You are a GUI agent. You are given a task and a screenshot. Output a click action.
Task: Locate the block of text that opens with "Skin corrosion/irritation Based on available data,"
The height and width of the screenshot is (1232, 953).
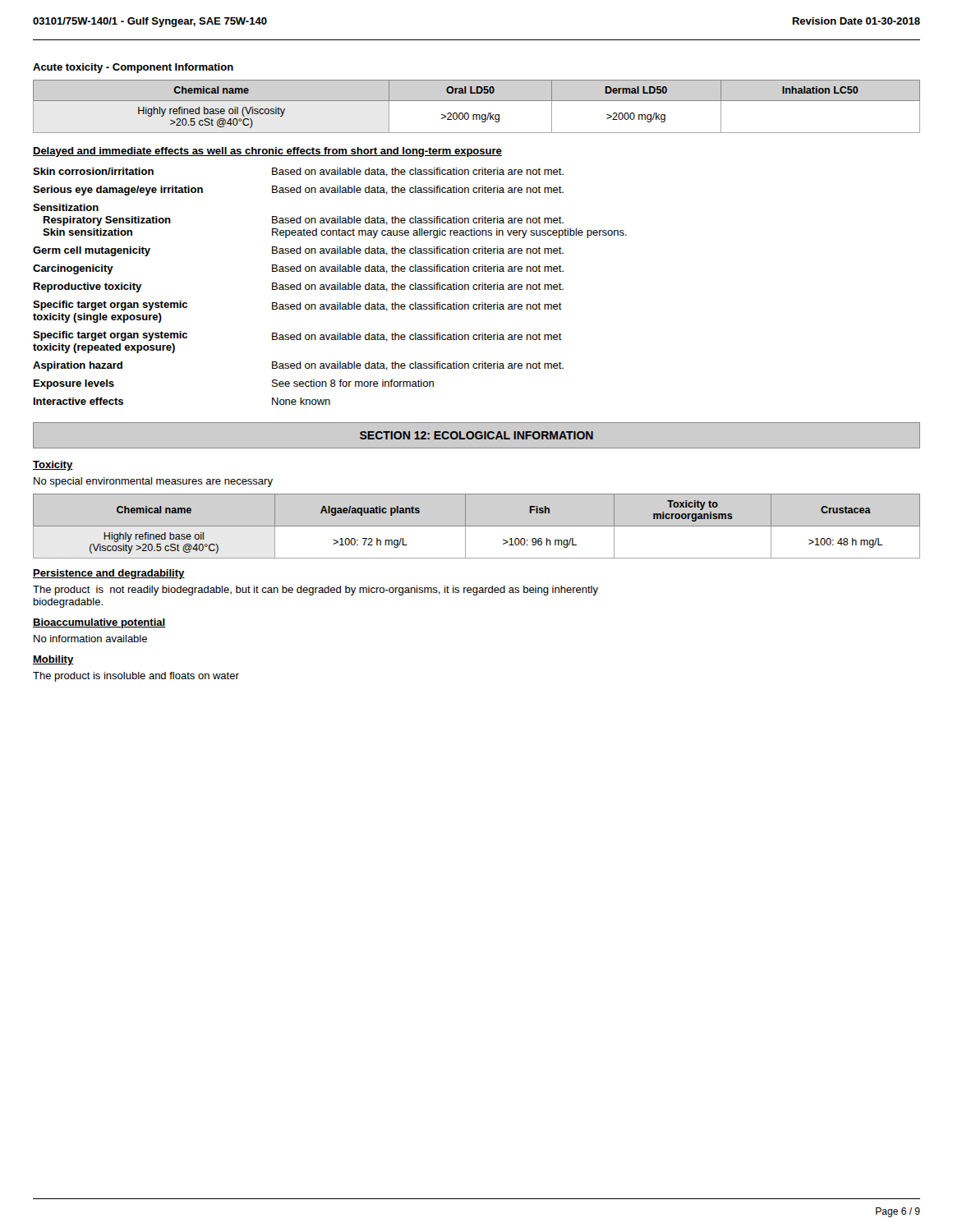(299, 171)
